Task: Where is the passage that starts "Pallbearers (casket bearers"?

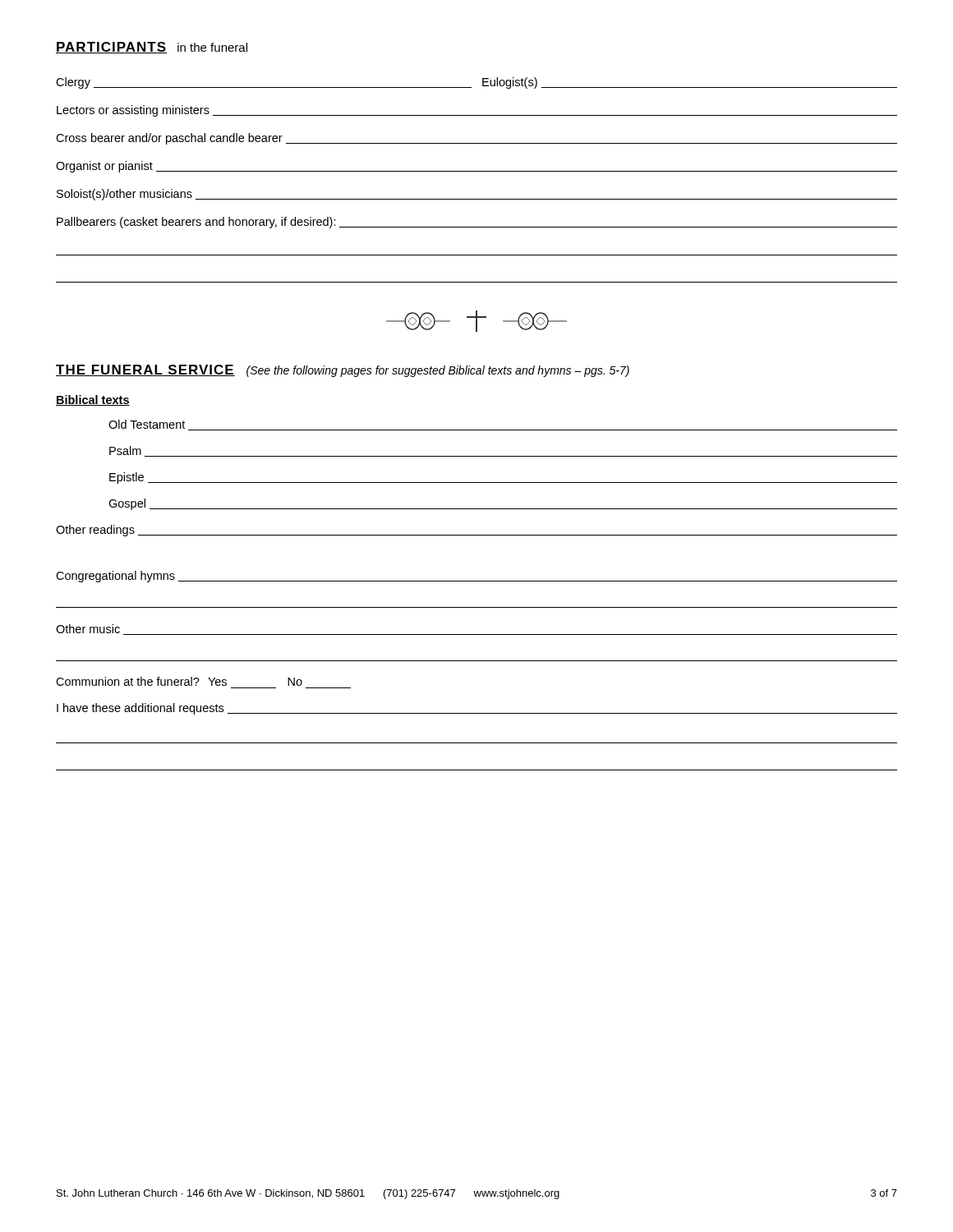Action: point(476,221)
